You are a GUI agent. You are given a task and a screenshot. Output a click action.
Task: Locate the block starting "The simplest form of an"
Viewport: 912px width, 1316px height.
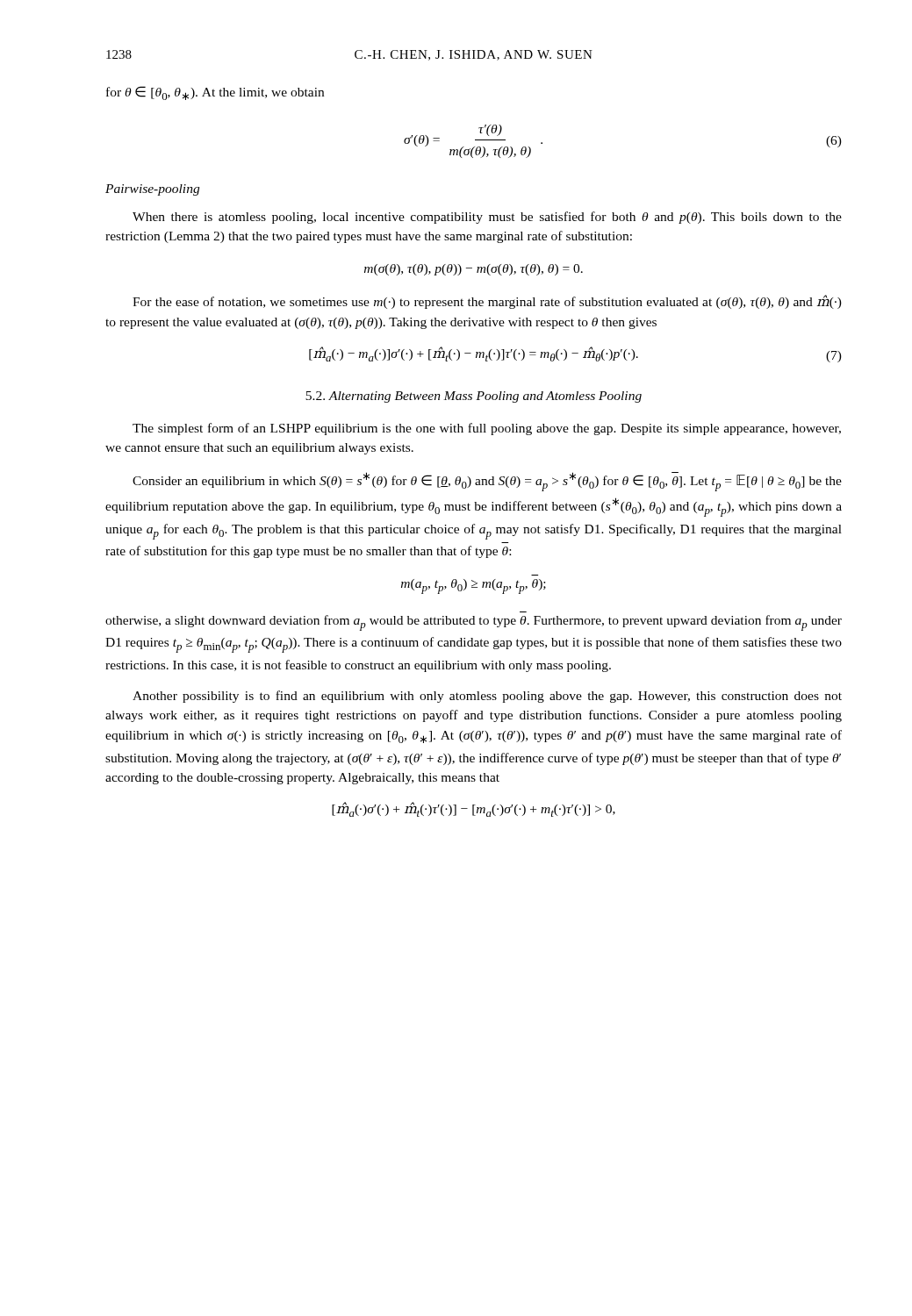(x=474, y=437)
